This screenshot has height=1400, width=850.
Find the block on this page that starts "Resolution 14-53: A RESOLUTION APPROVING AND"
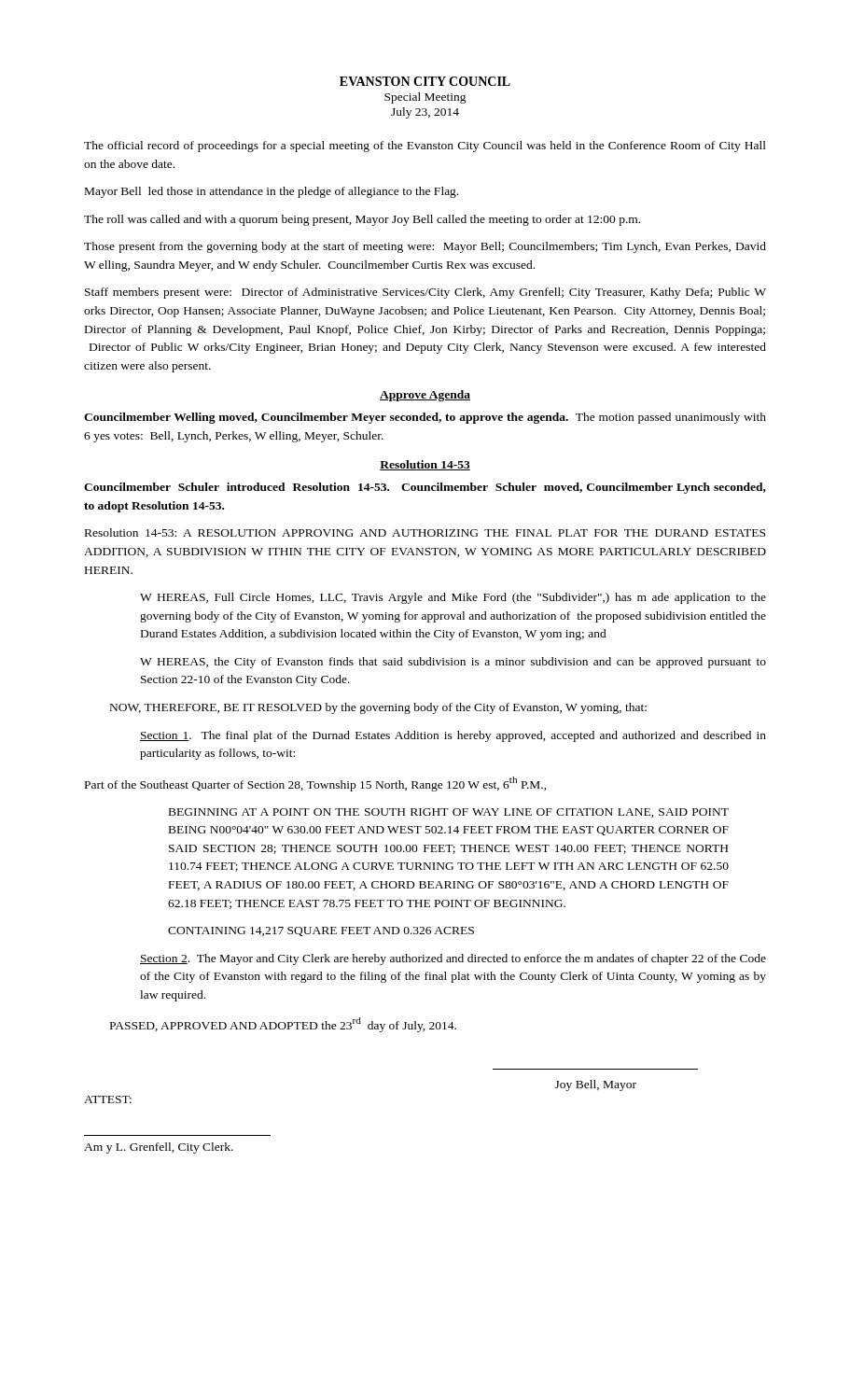click(x=425, y=551)
